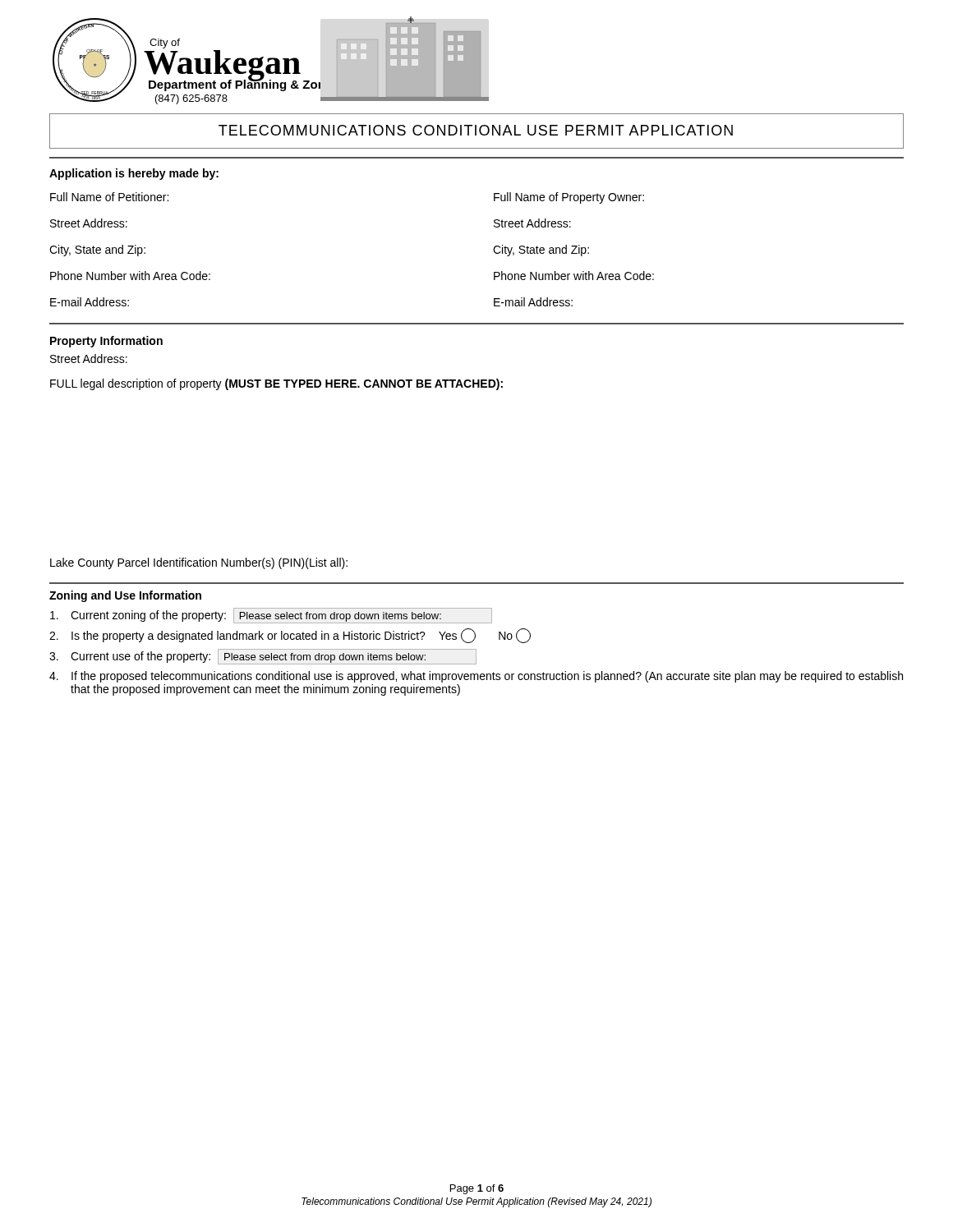Click on the list item containing "Current zoning of"
953x1232 pixels.
point(476,615)
